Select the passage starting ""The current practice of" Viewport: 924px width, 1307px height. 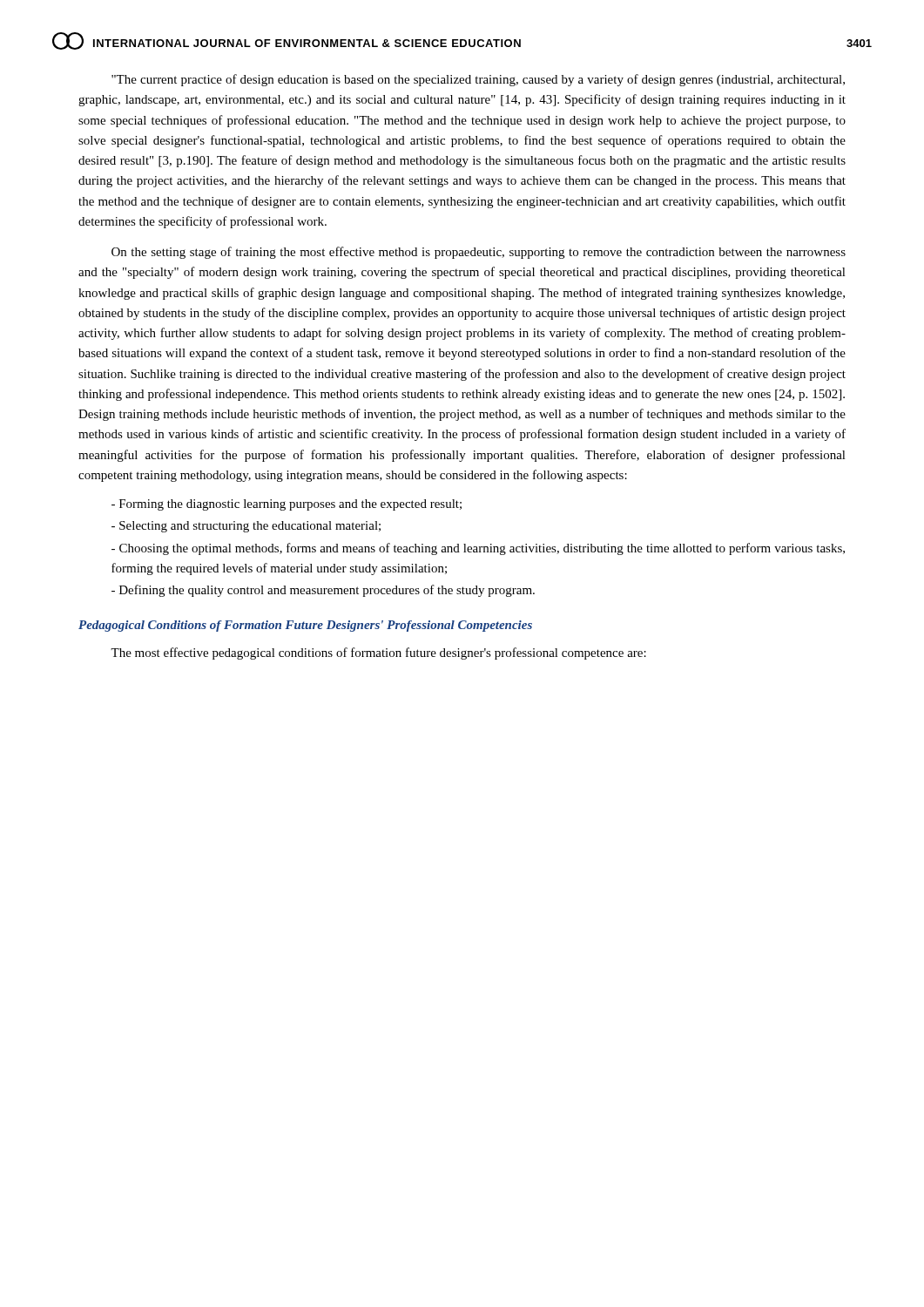tap(462, 151)
